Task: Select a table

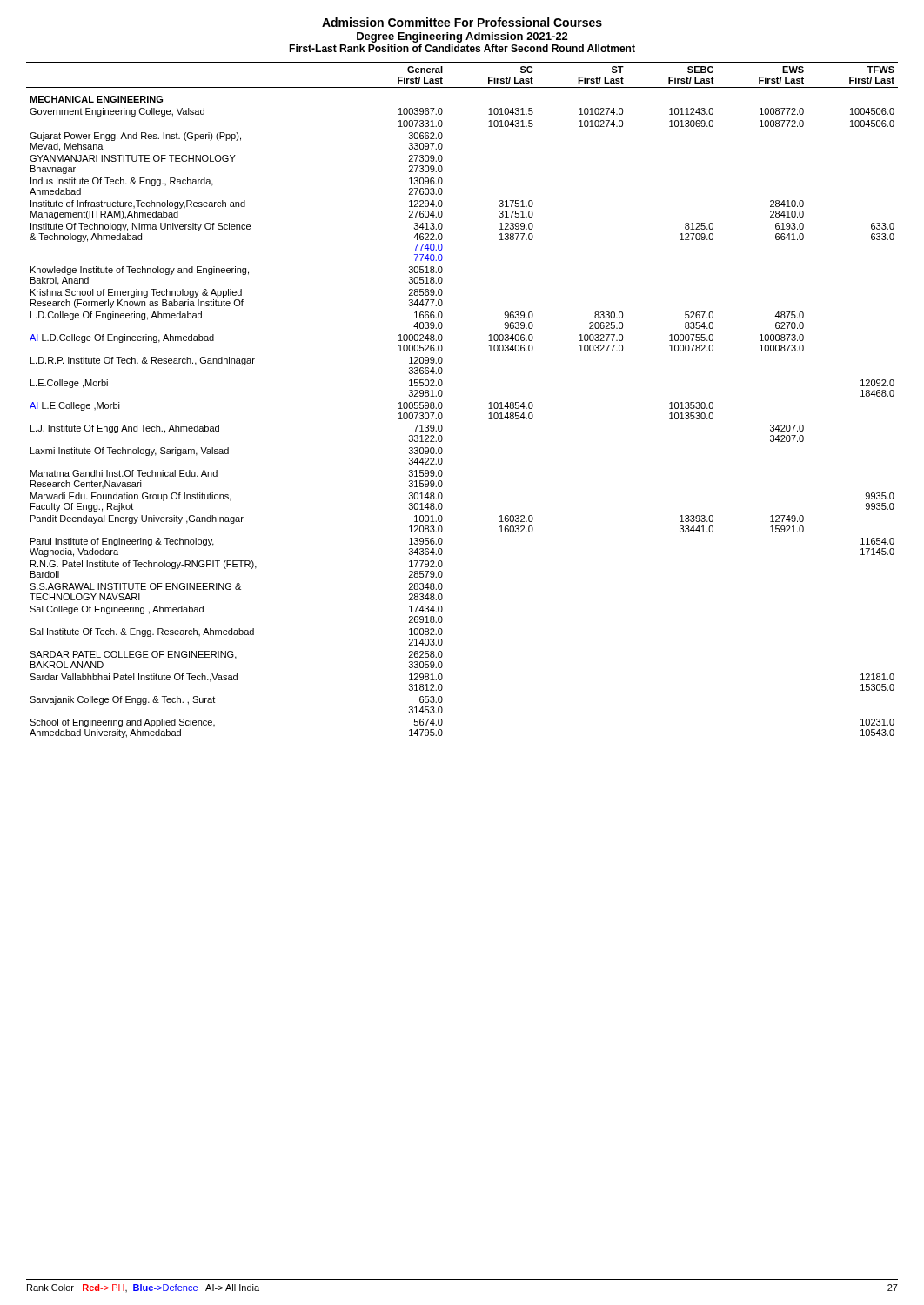Action: pos(462,400)
